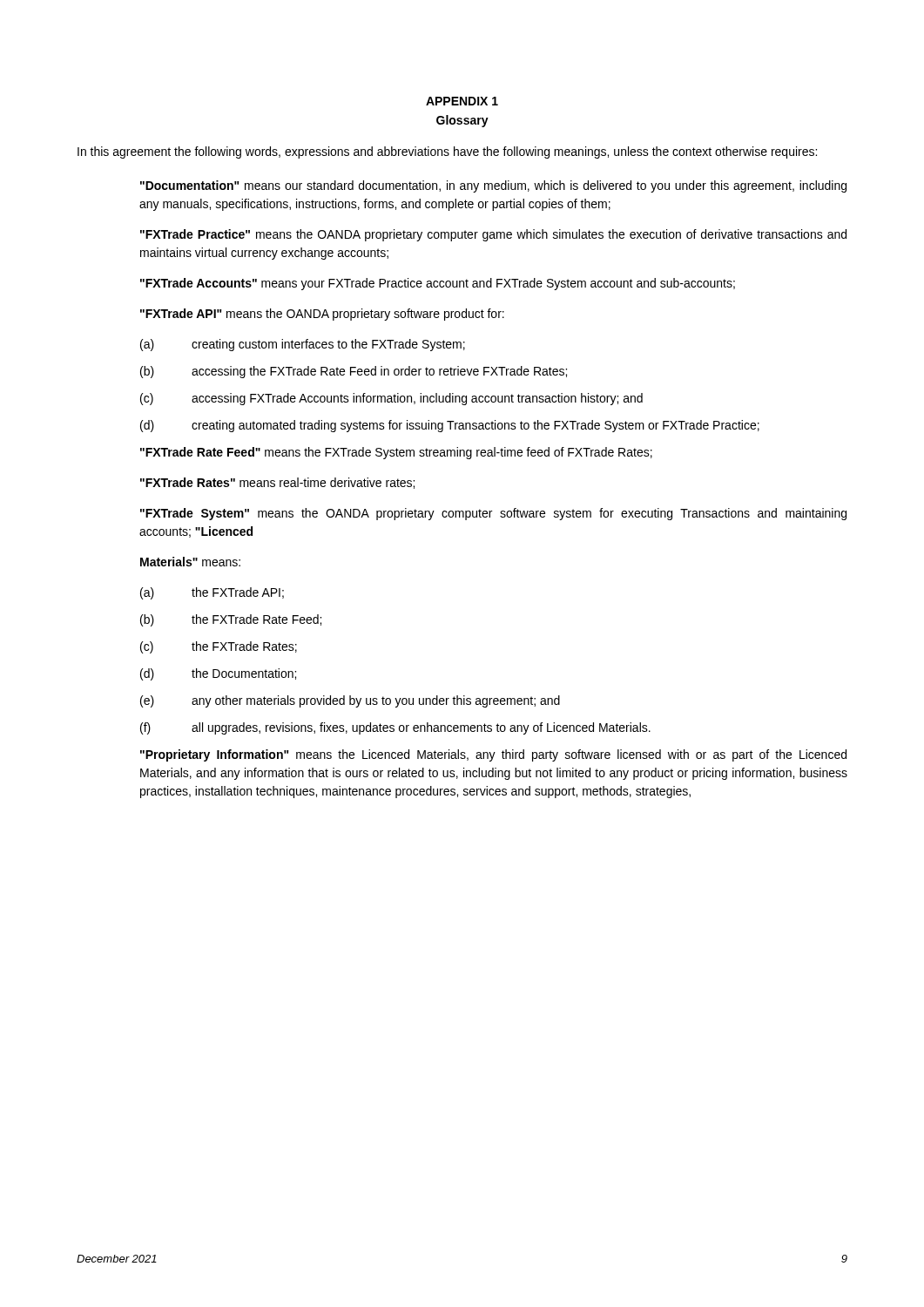Locate the region starting ""FXTrade Practice" means the OANDA proprietary computer"
This screenshot has width=924, height=1307.
[x=493, y=244]
